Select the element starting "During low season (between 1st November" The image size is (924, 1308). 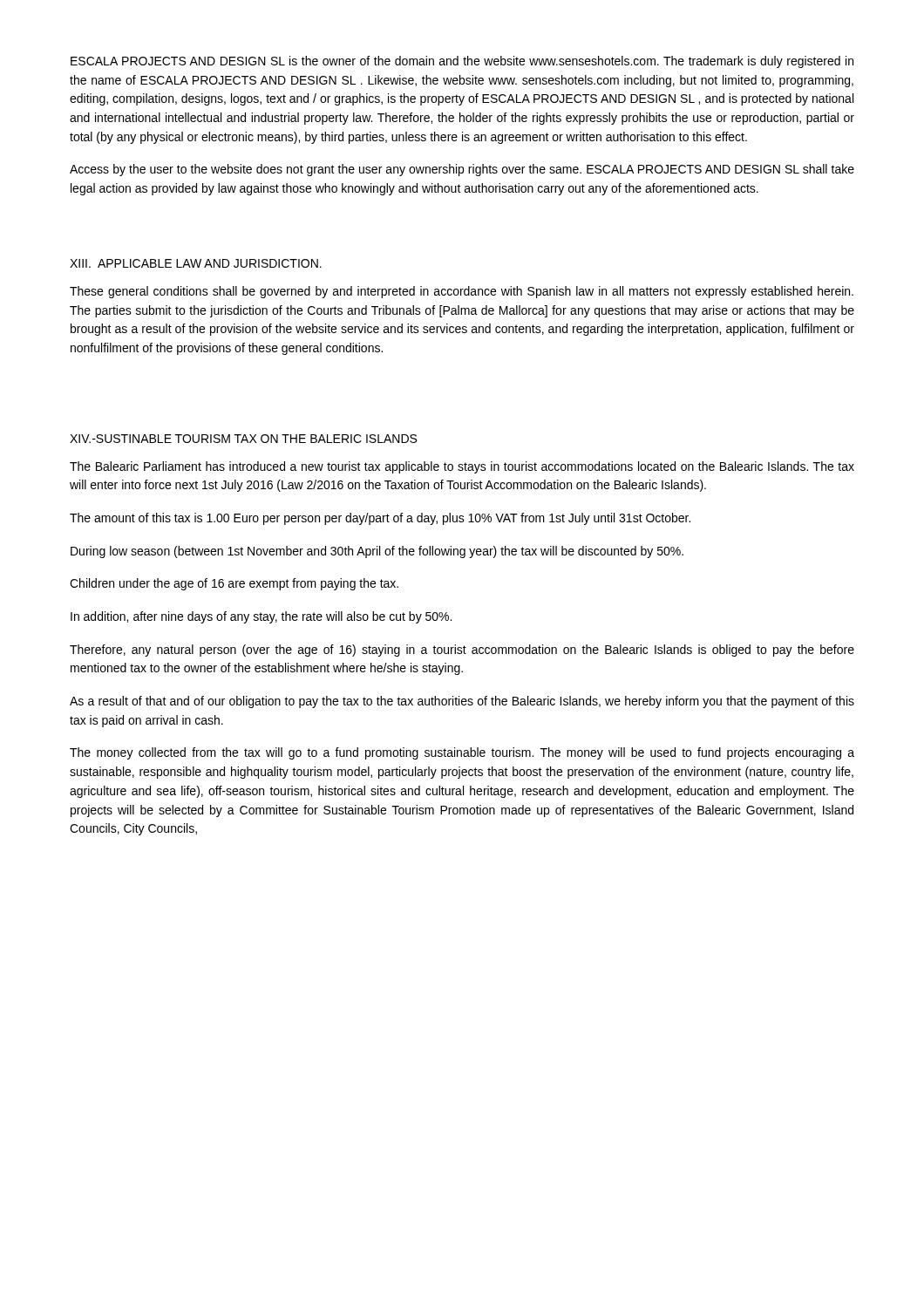click(377, 551)
